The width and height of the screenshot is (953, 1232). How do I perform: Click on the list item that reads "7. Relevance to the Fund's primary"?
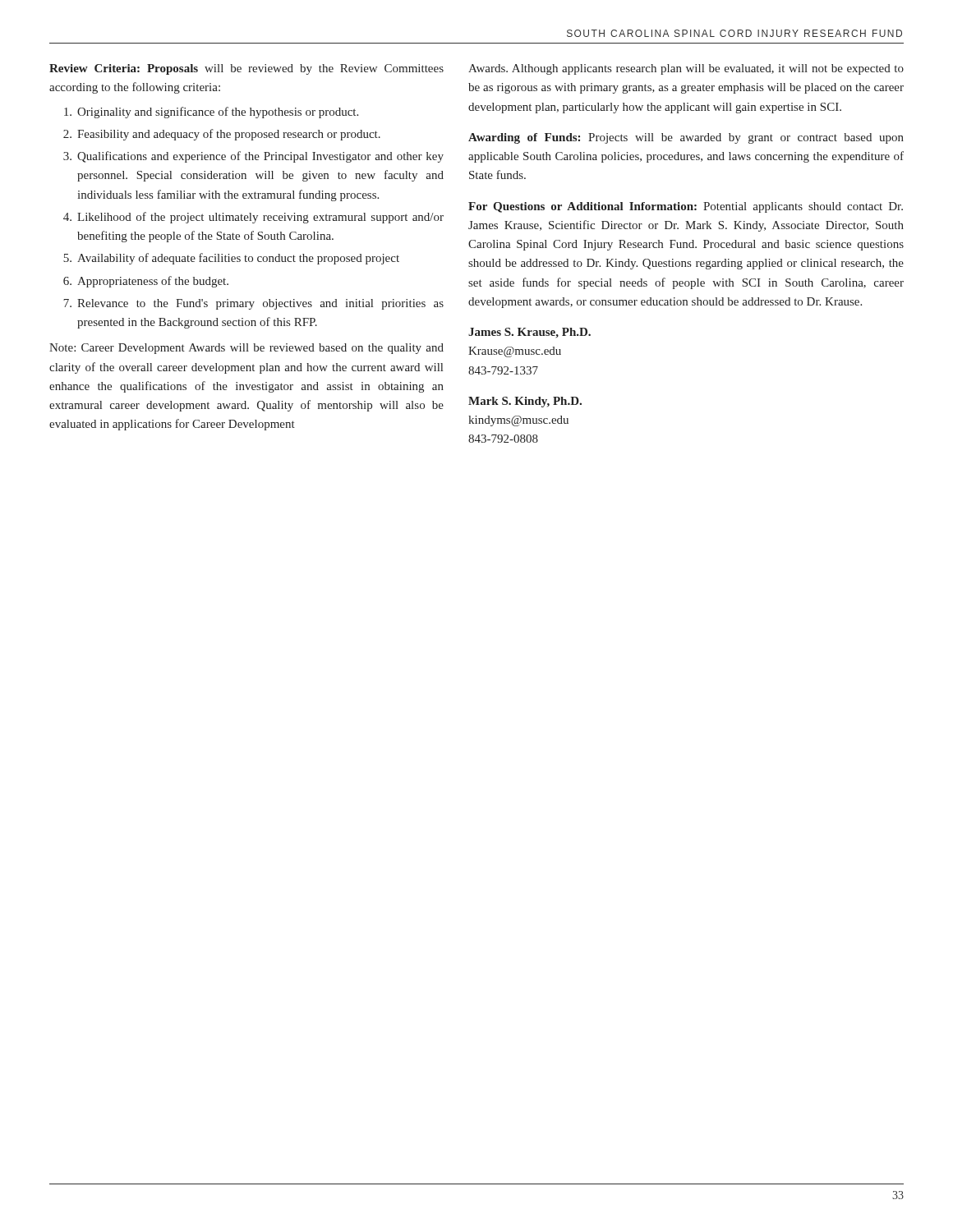(x=246, y=313)
